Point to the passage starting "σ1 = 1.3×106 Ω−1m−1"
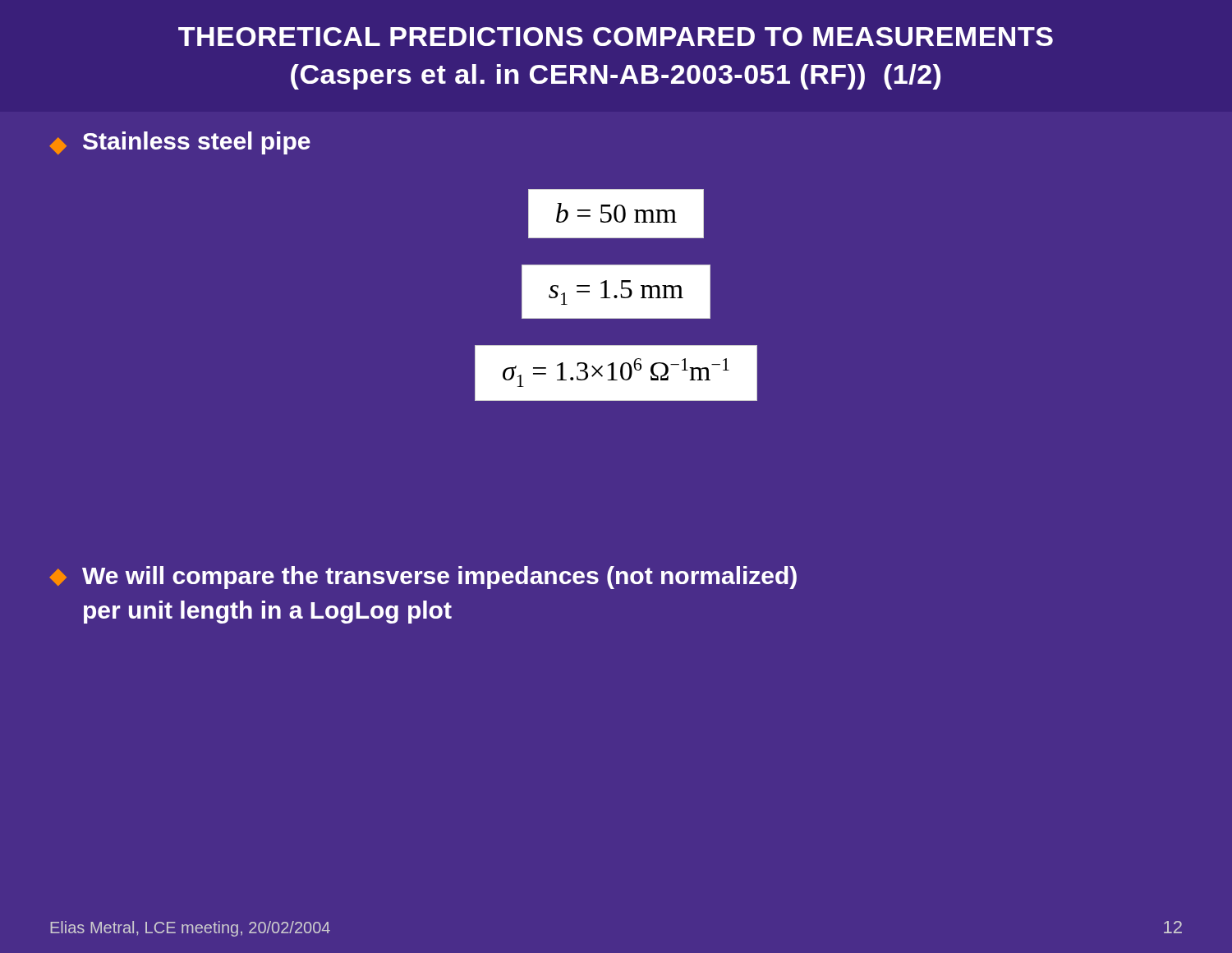 tap(616, 372)
